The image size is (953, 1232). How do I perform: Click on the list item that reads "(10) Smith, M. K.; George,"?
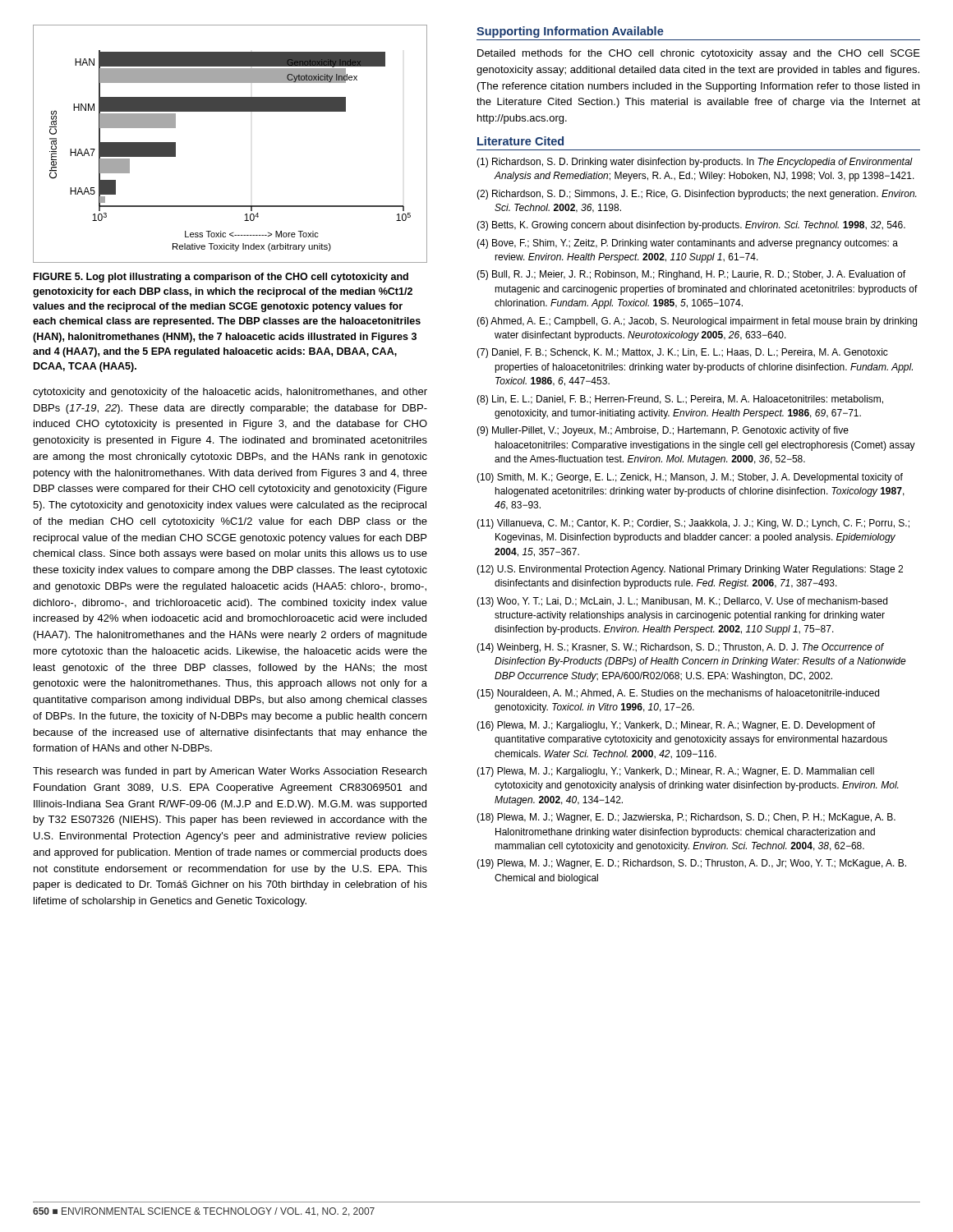[x=691, y=491]
